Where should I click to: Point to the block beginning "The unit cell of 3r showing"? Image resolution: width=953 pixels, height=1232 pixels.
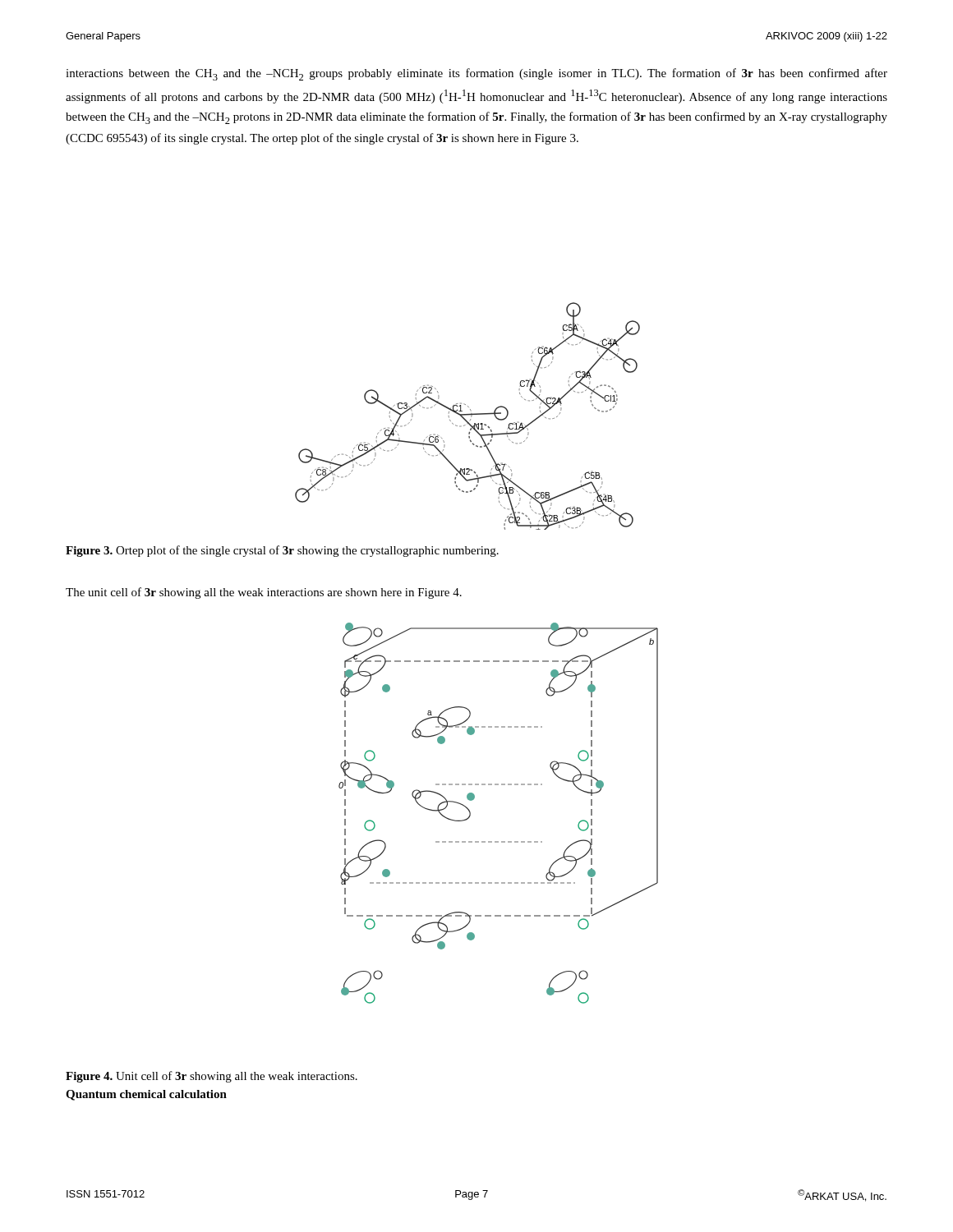coord(264,592)
